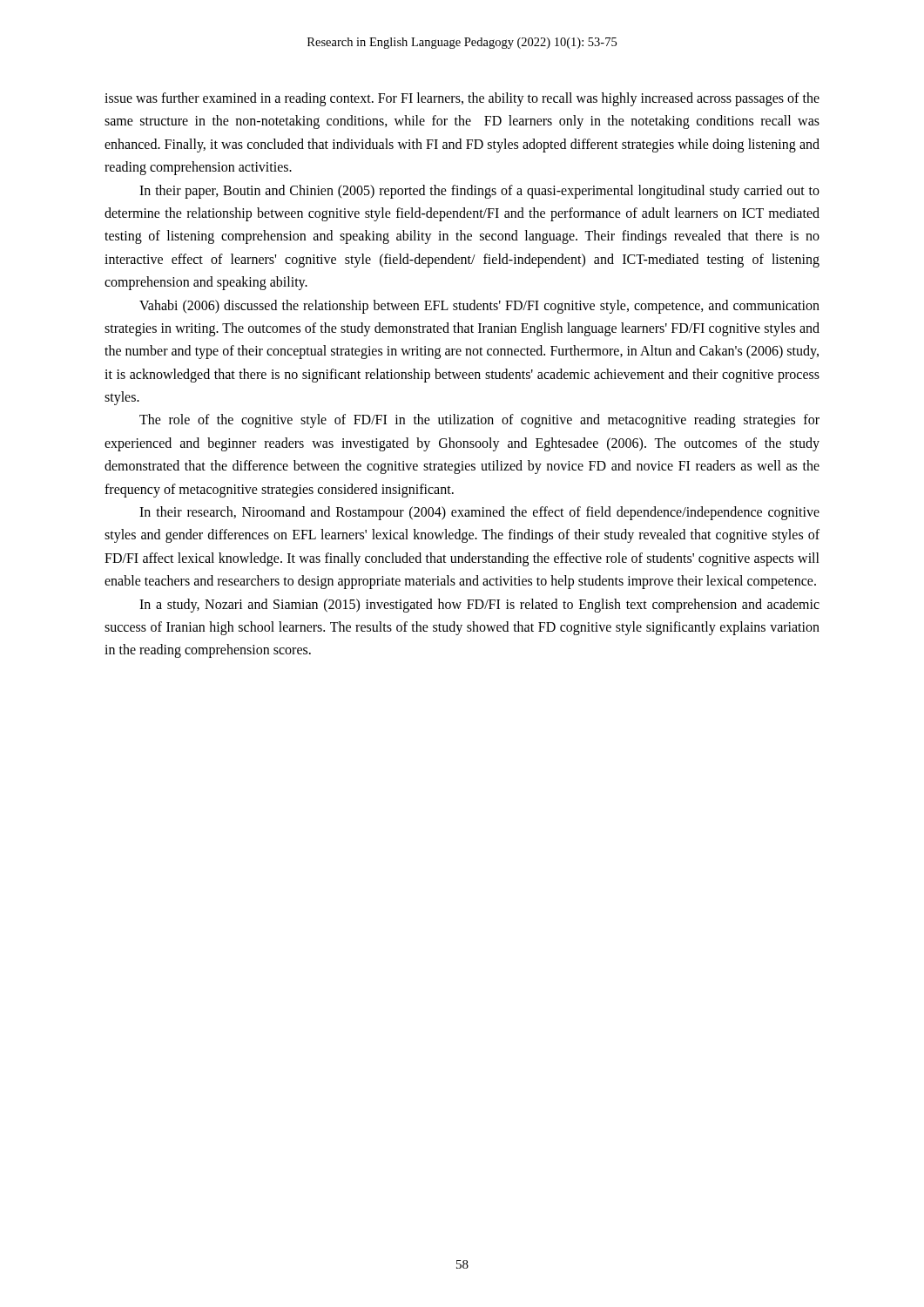Find the text block with the text "The role of the cognitive style of"
Viewport: 924px width, 1307px height.
pyautogui.click(x=462, y=455)
